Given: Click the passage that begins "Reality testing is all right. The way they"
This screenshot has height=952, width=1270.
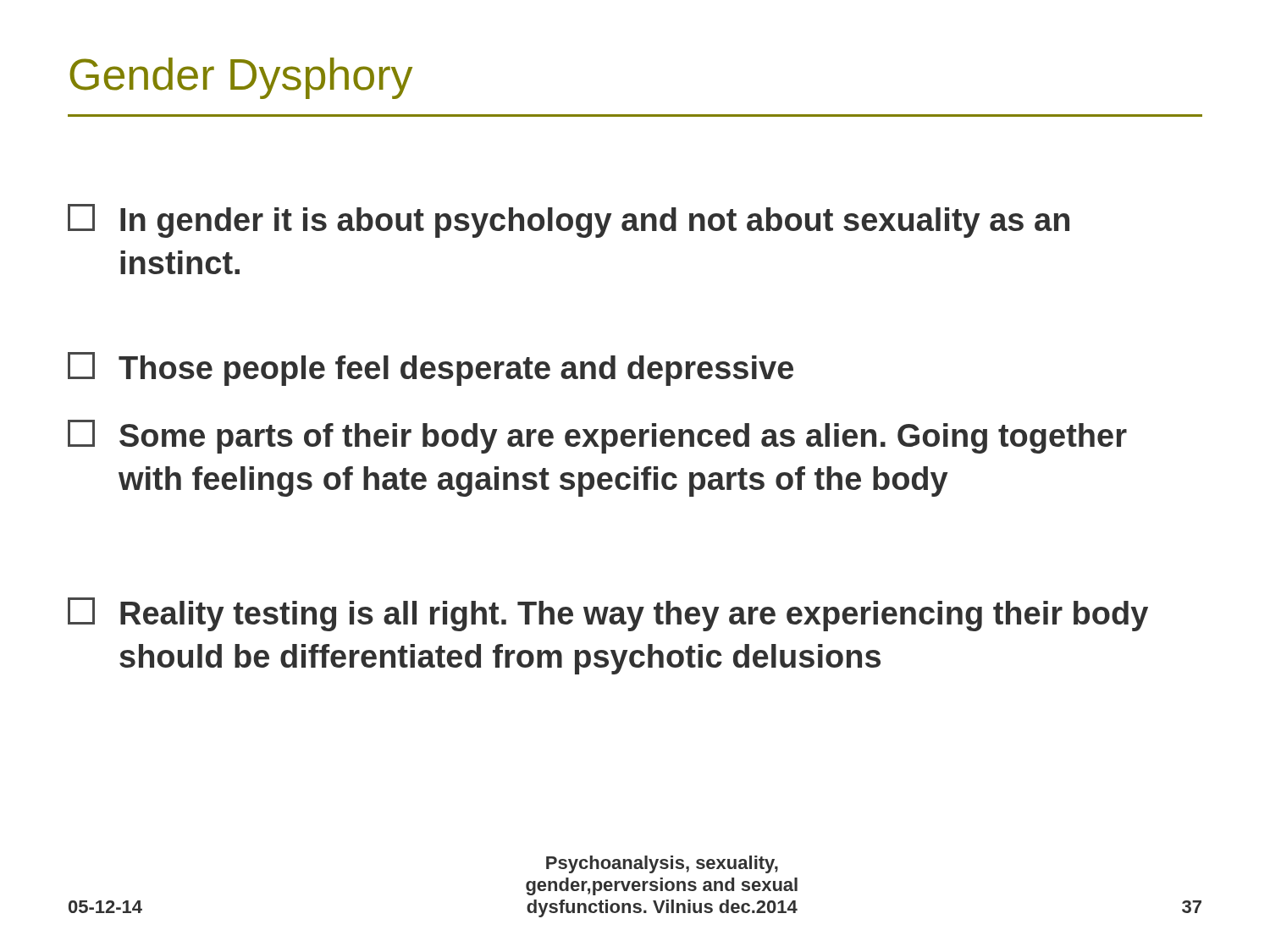Looking at the screenshot, I should pyautogui.click(x=626, y=636).
